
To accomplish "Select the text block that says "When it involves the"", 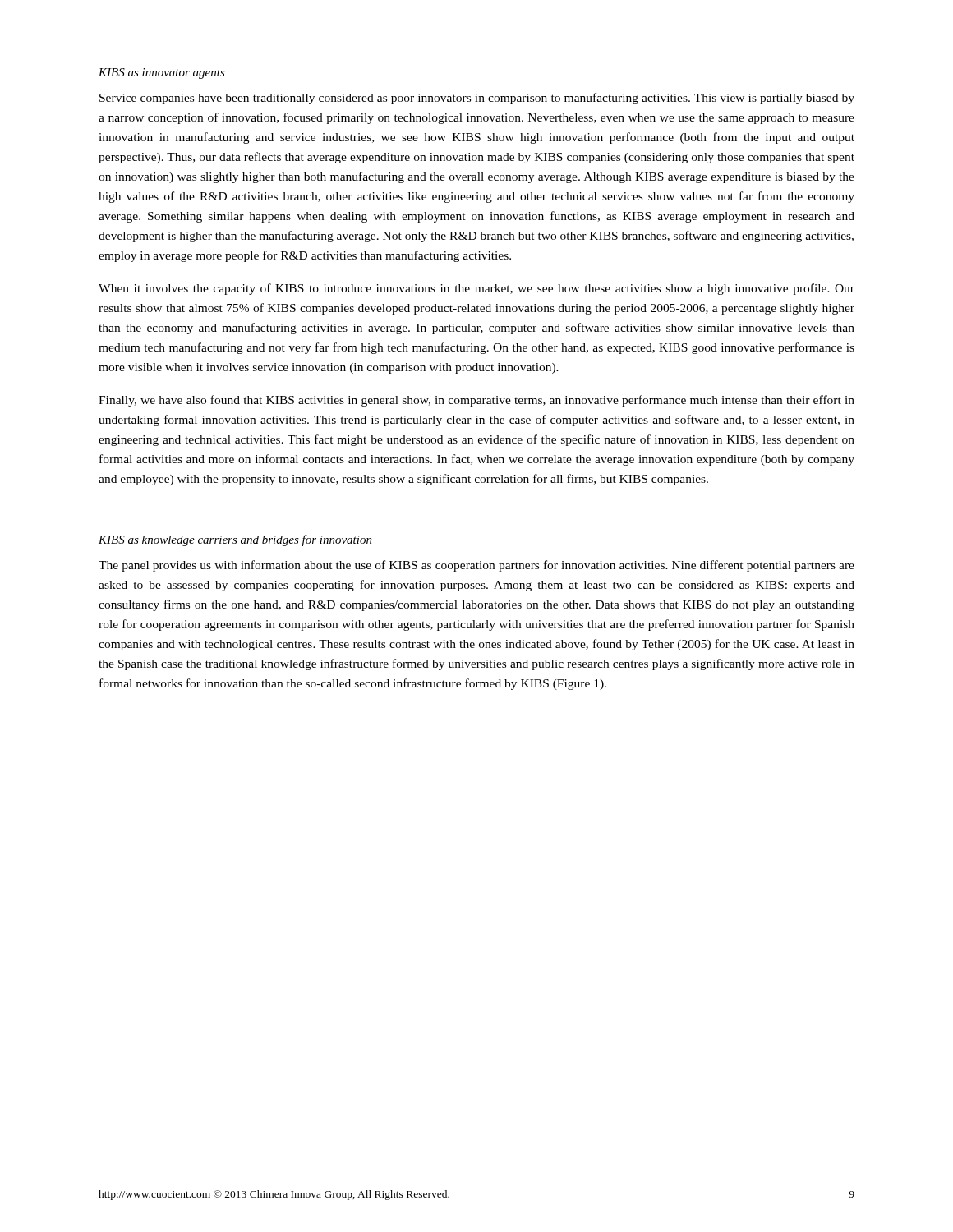I will coord(476,327).
